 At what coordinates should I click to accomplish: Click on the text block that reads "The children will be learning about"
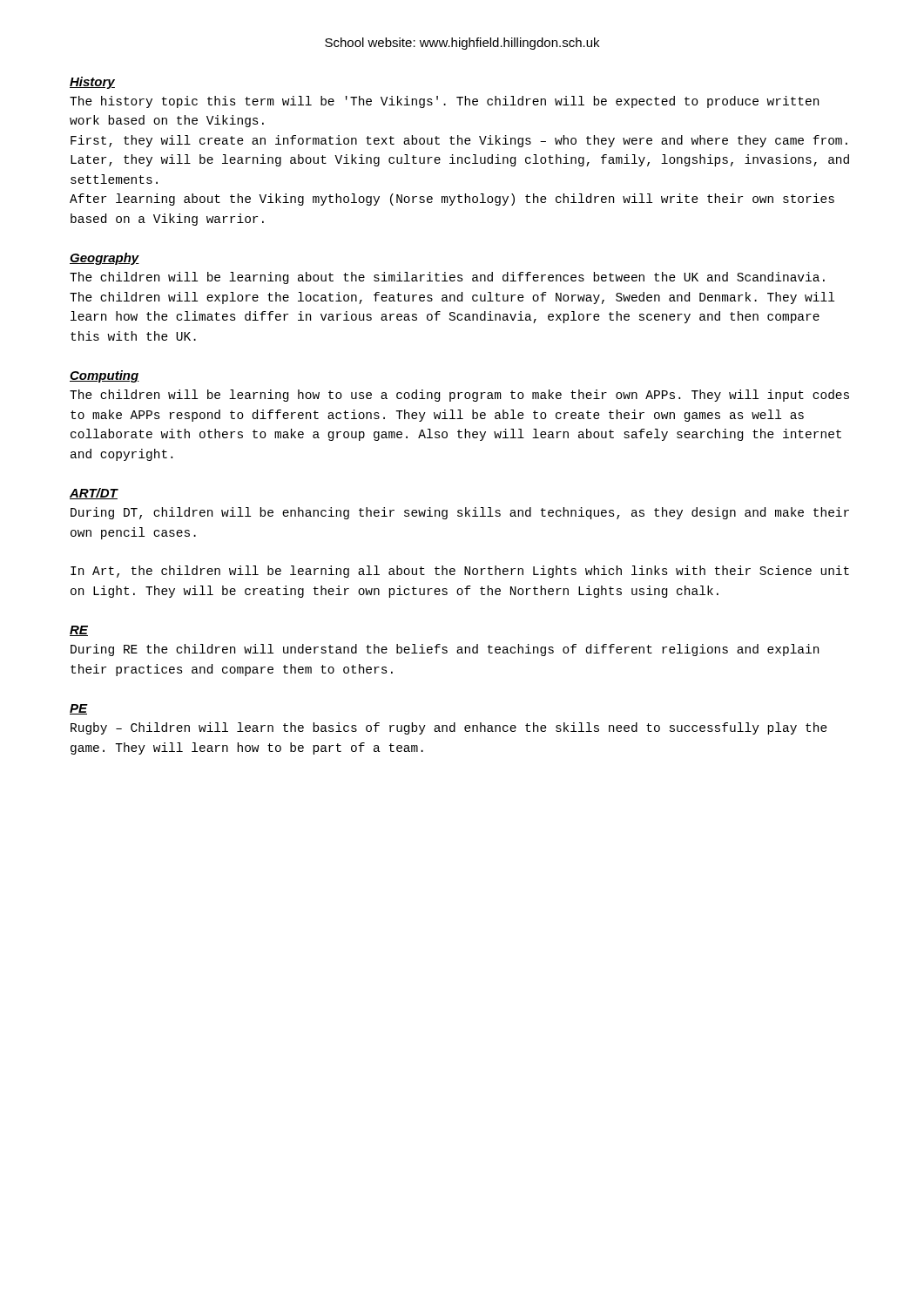[x=452, y=308]
